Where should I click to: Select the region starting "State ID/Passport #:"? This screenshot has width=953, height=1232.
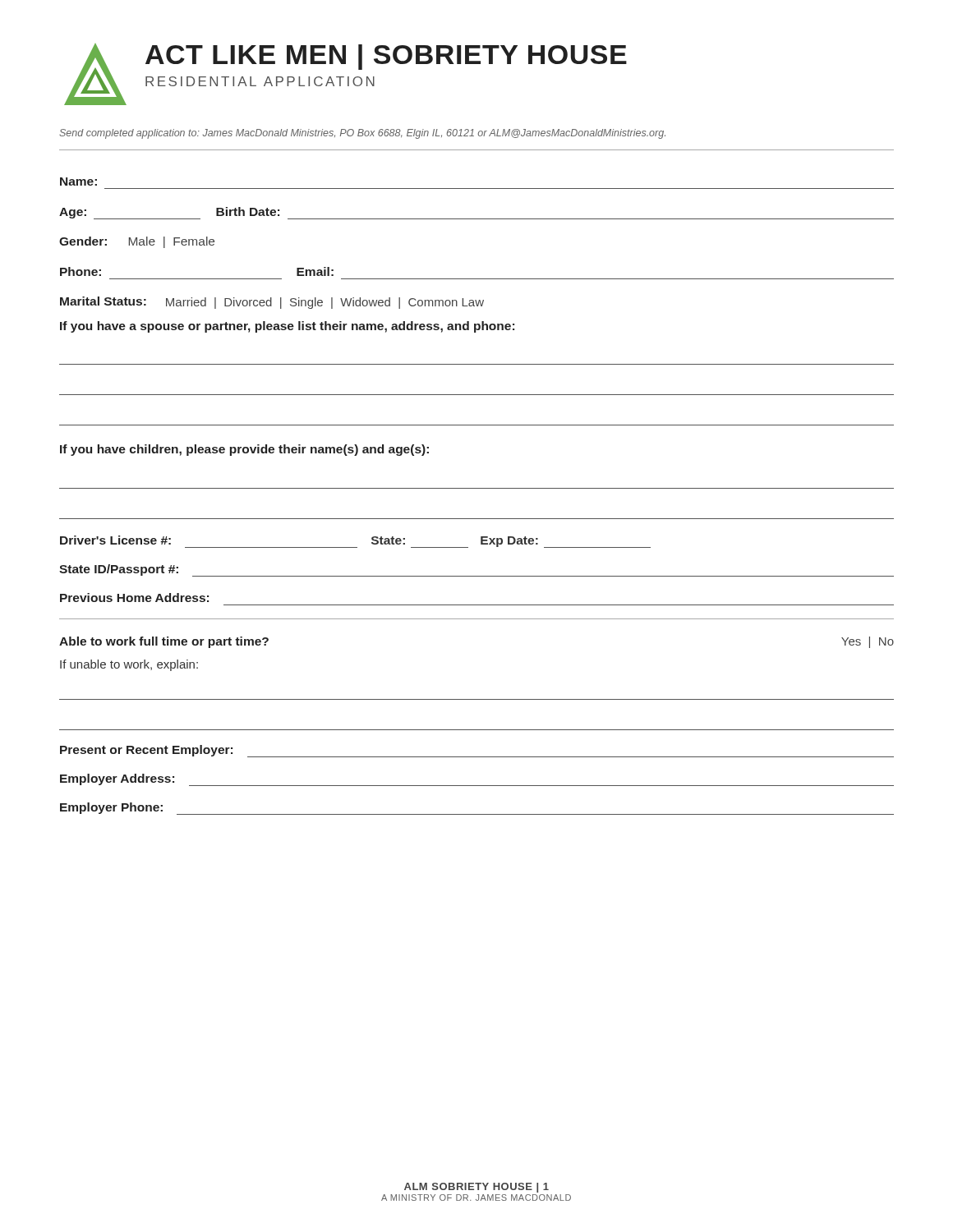(x=476, y=569)
